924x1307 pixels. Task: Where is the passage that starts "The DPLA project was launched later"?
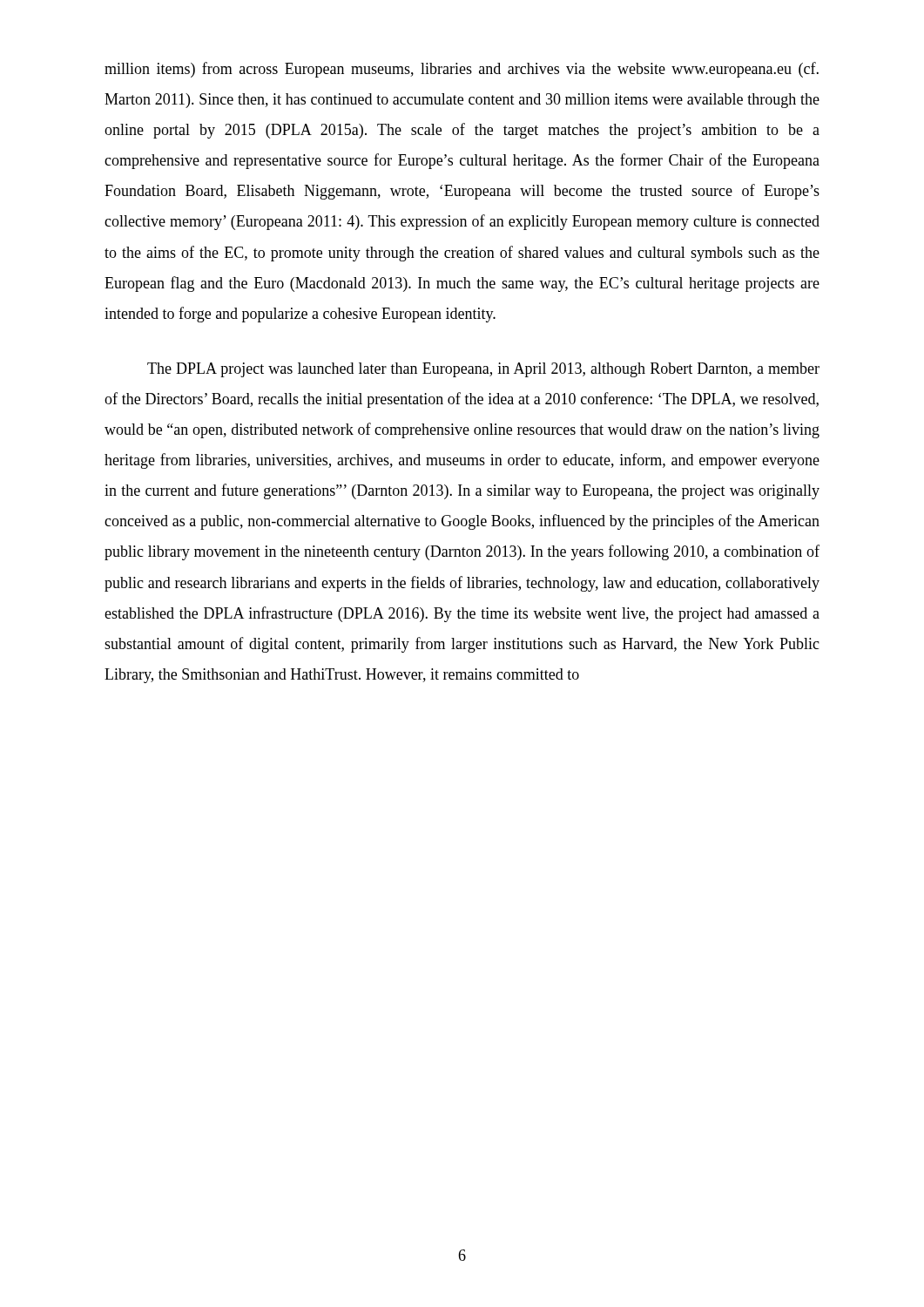click(462, 522)
